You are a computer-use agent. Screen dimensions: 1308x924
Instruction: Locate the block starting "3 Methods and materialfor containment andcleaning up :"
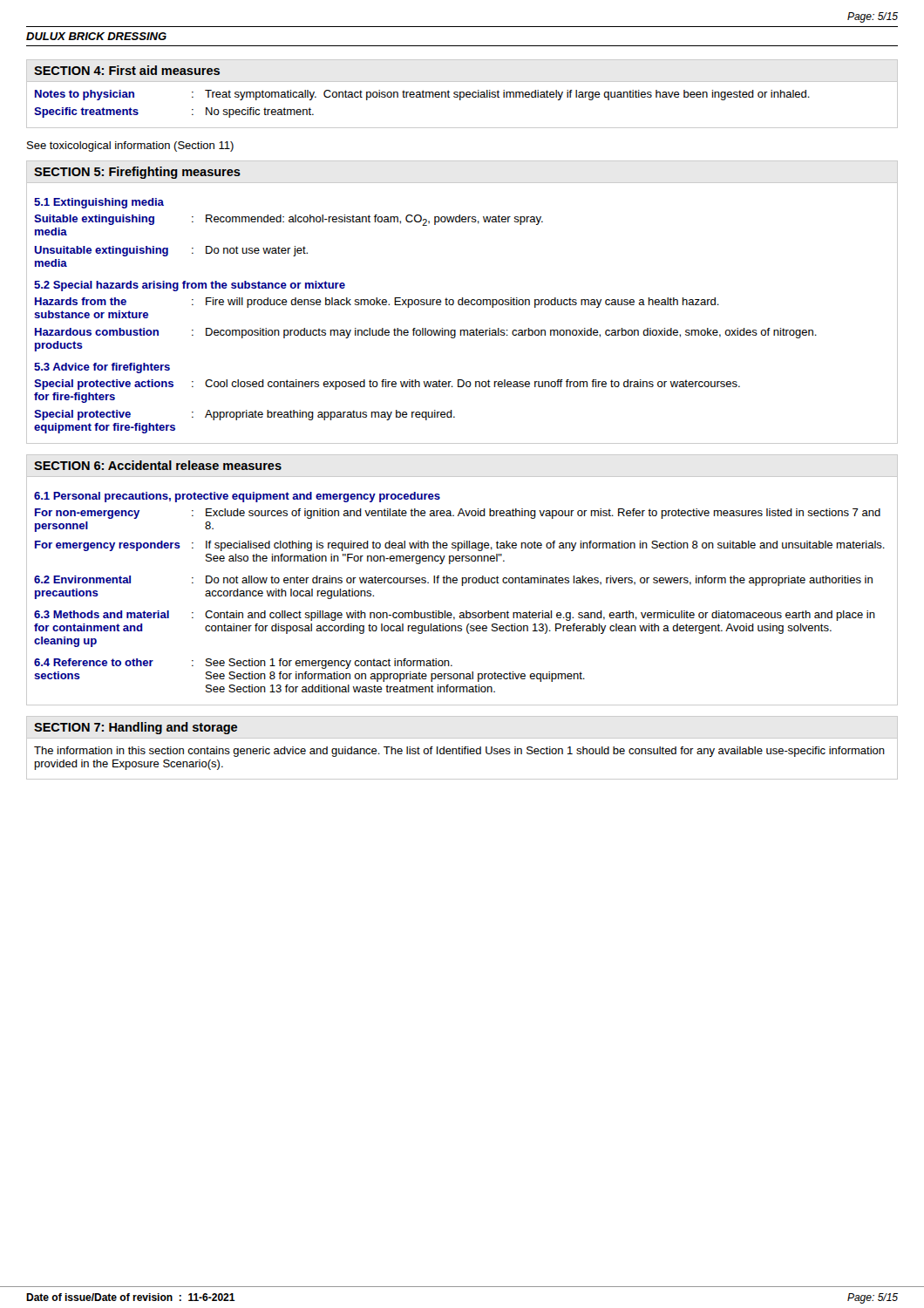coord(462,627)
